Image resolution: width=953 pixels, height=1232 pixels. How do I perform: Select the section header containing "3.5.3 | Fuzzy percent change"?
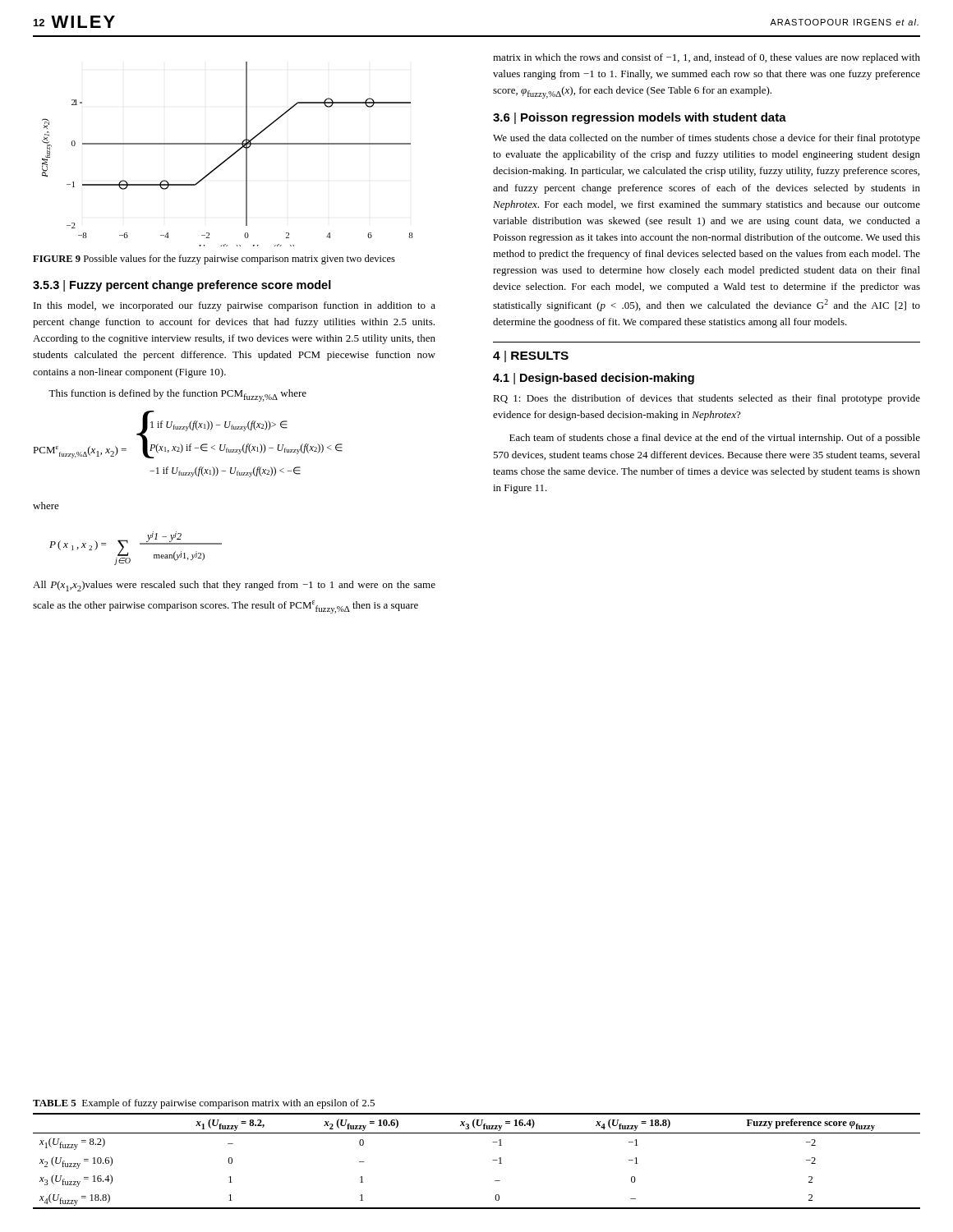coord(182,285)
